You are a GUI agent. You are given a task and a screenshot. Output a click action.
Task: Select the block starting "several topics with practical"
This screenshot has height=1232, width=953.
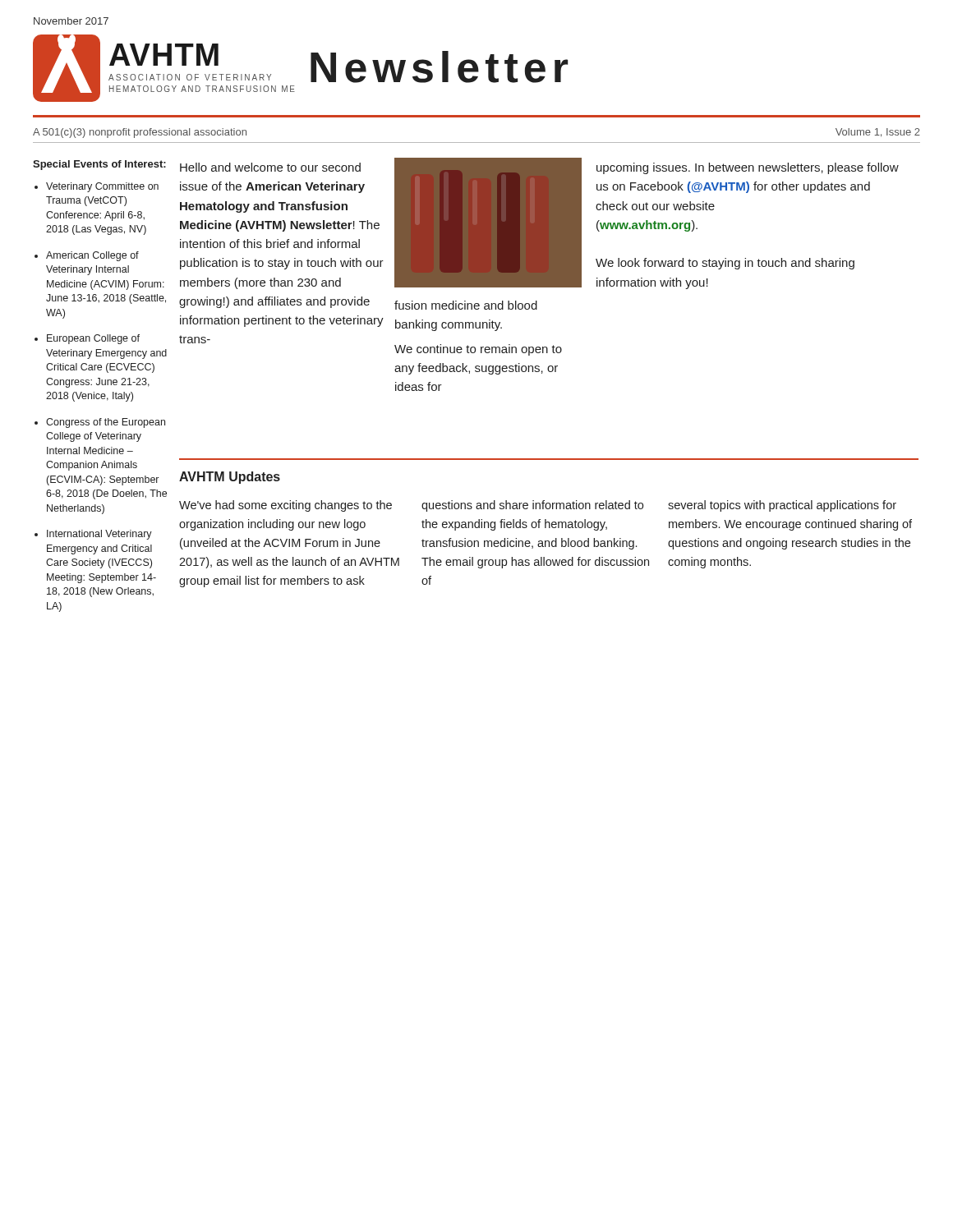(x=790, y=533)
